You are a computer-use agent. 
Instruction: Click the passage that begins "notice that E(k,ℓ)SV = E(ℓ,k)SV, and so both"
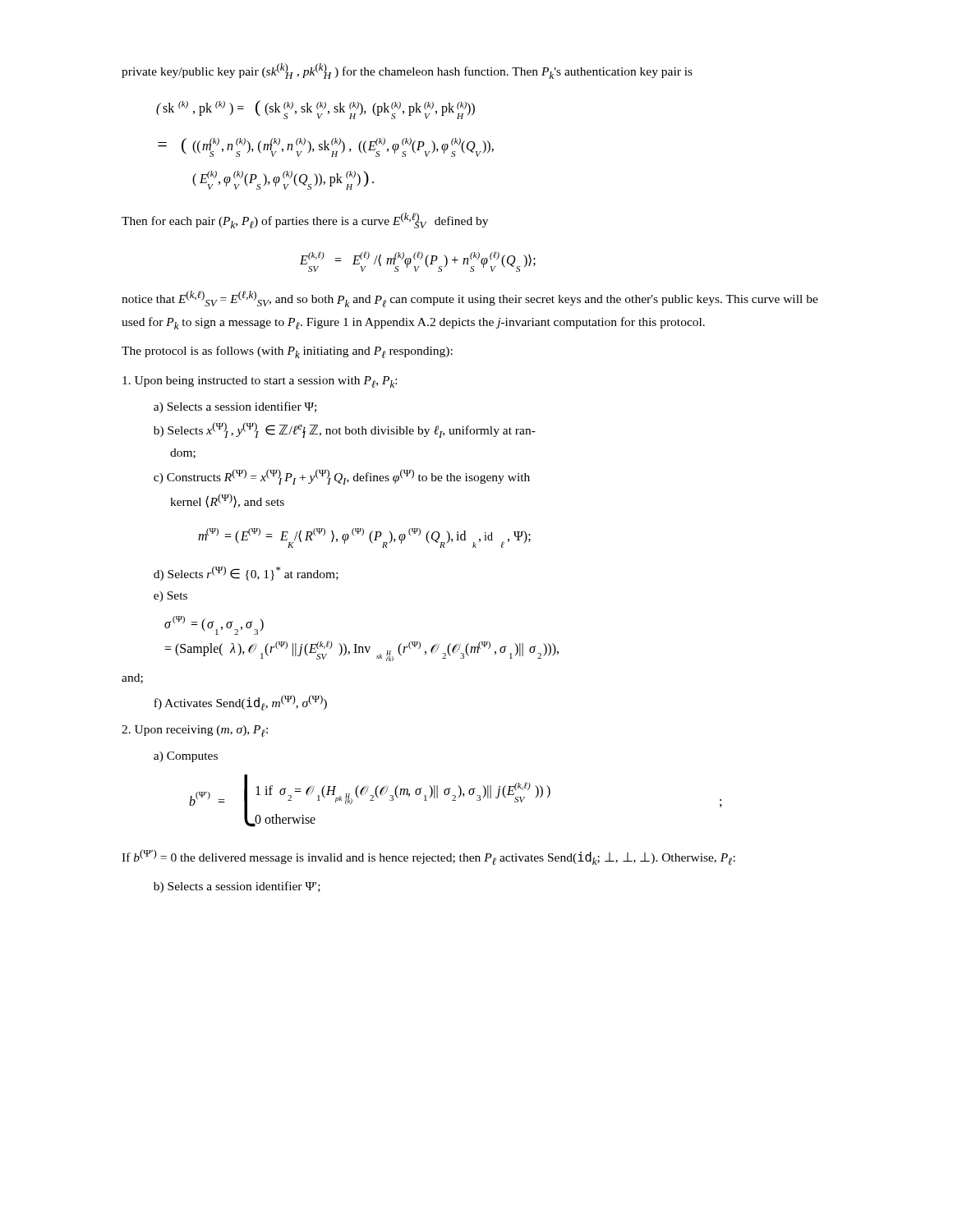tap(470, 310)
